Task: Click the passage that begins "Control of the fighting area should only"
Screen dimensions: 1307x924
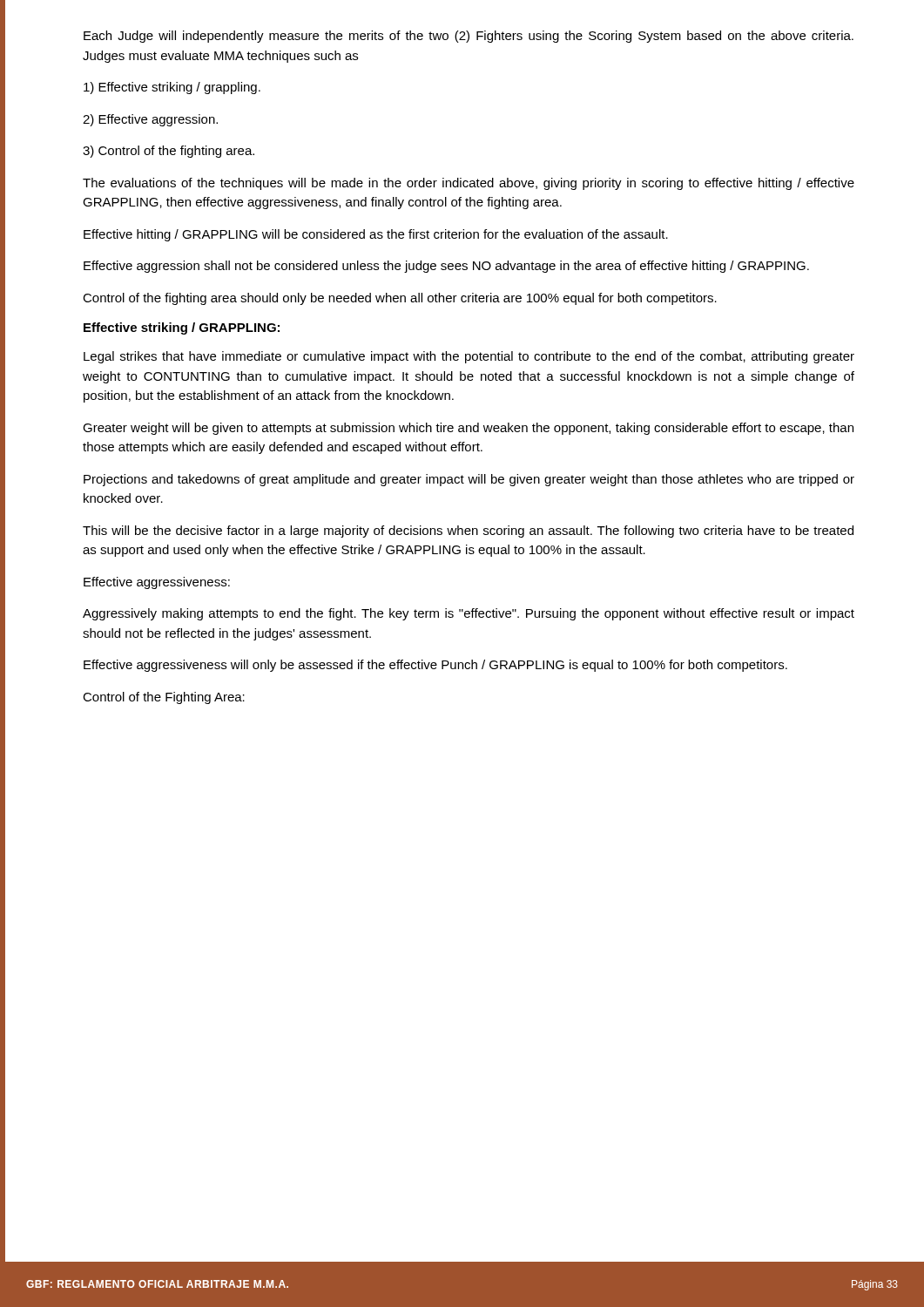Action: click(400, 297)
